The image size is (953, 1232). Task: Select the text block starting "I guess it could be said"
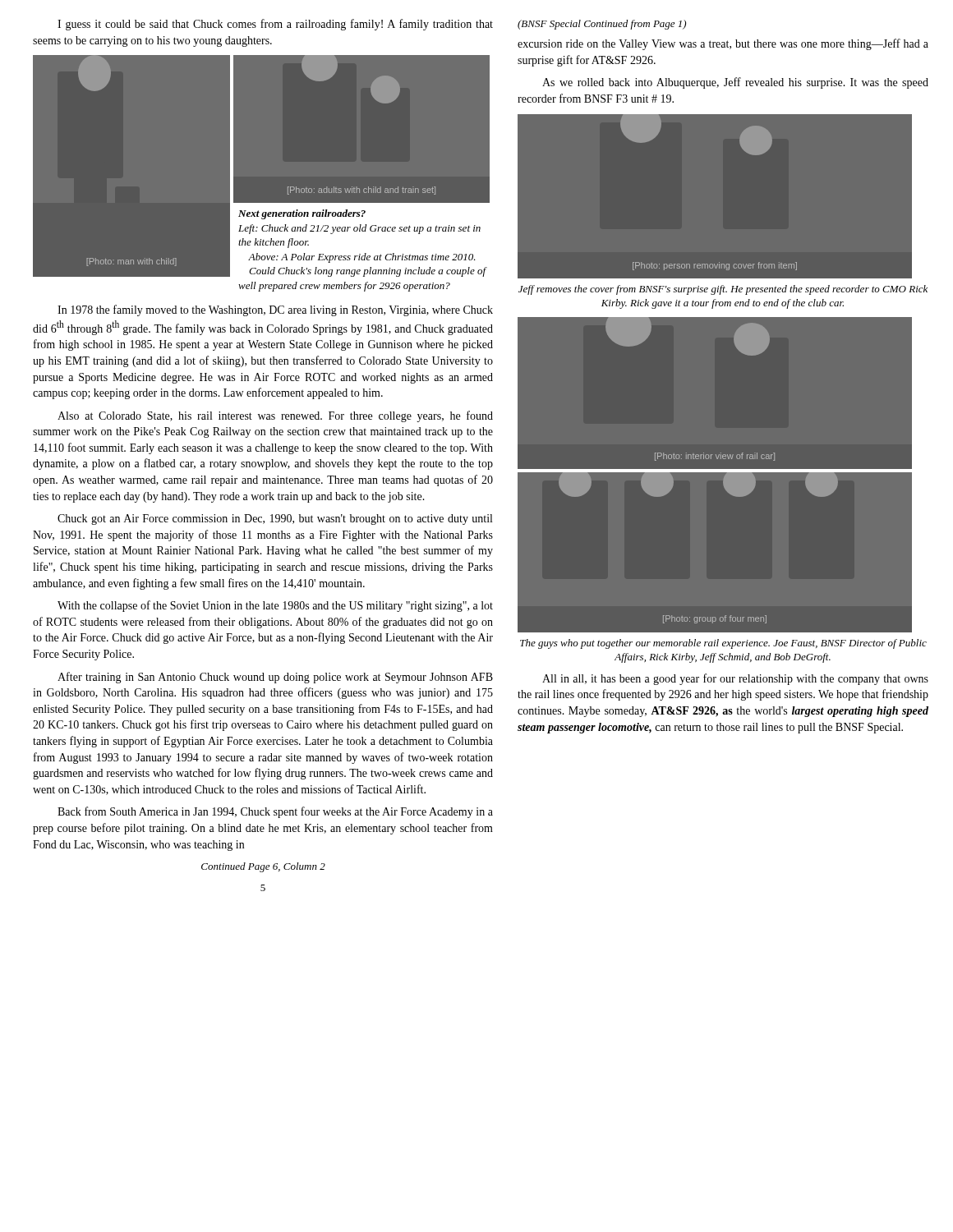pos(263,33)
